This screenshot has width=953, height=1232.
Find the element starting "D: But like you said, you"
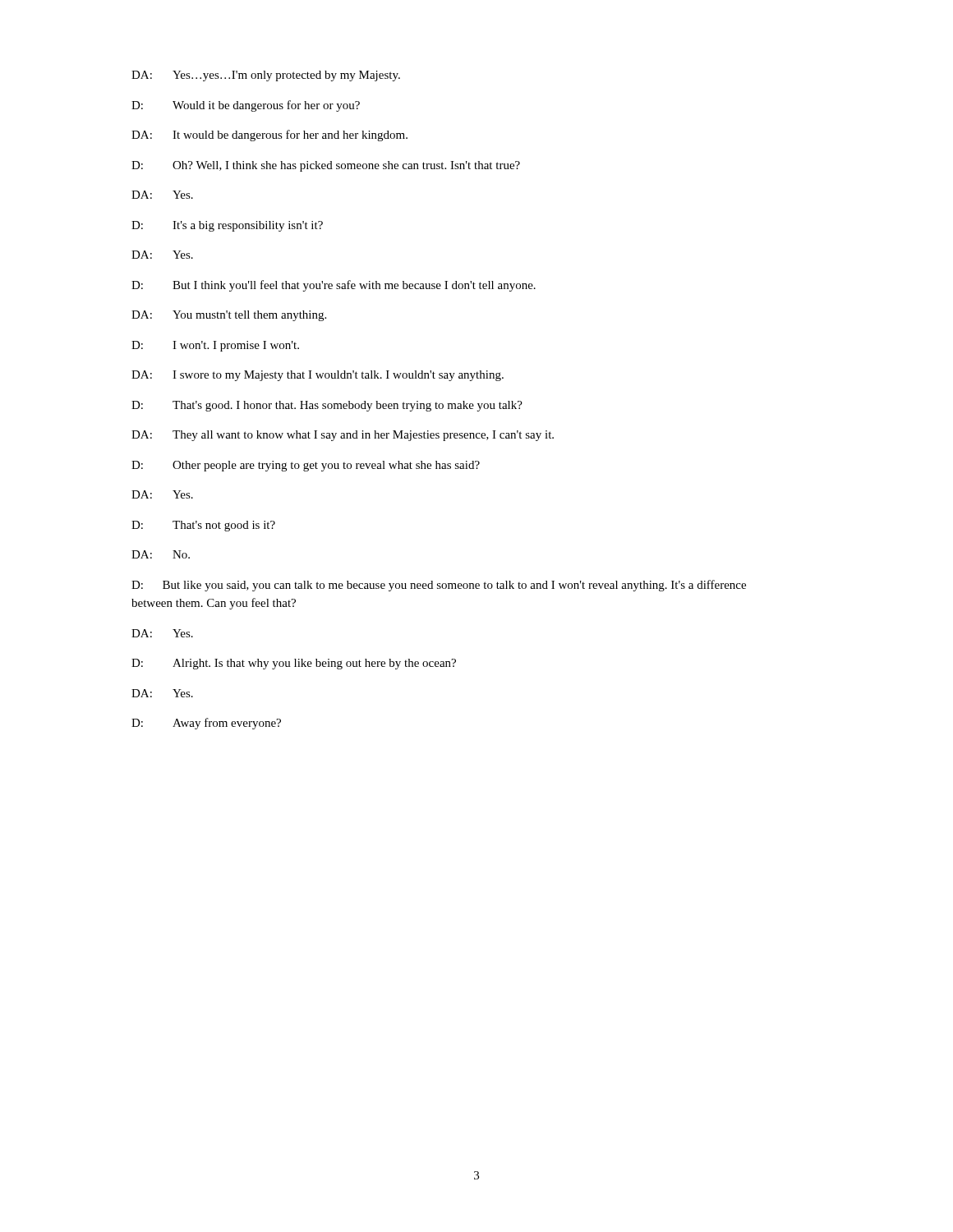point(439,594)
